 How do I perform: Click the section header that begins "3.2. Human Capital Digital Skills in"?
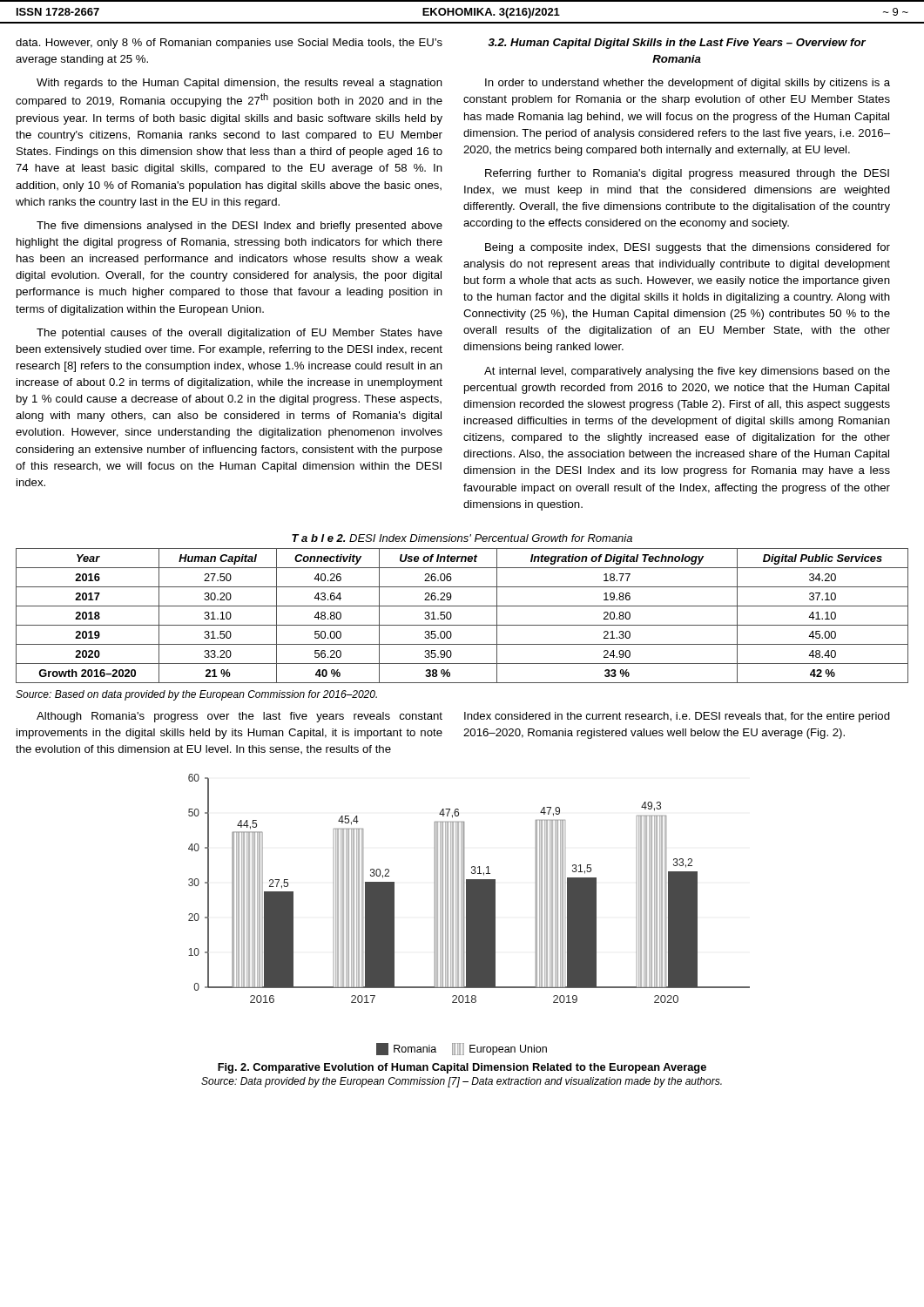(677, 51)
